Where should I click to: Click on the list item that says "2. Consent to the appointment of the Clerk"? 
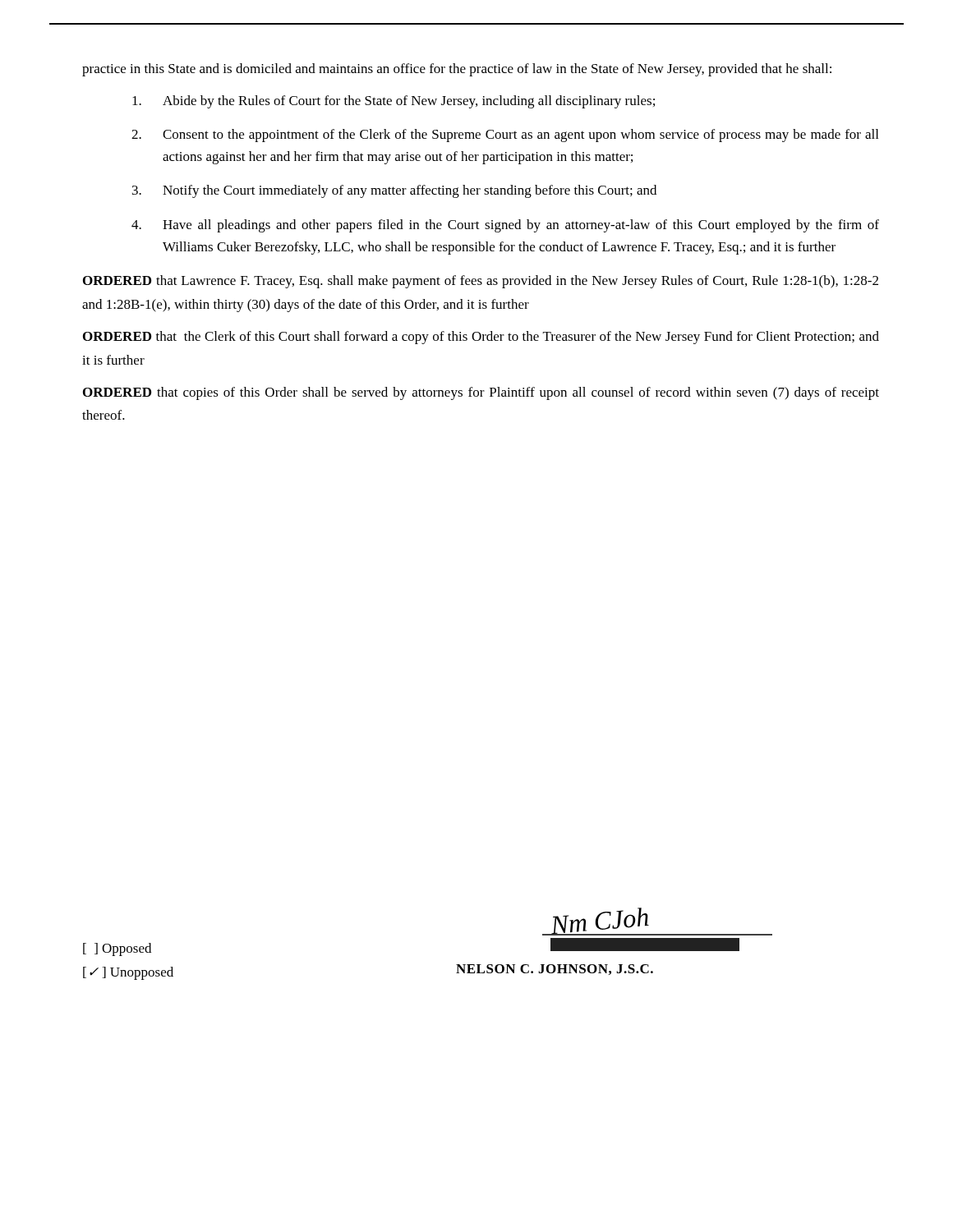point(505,146)
